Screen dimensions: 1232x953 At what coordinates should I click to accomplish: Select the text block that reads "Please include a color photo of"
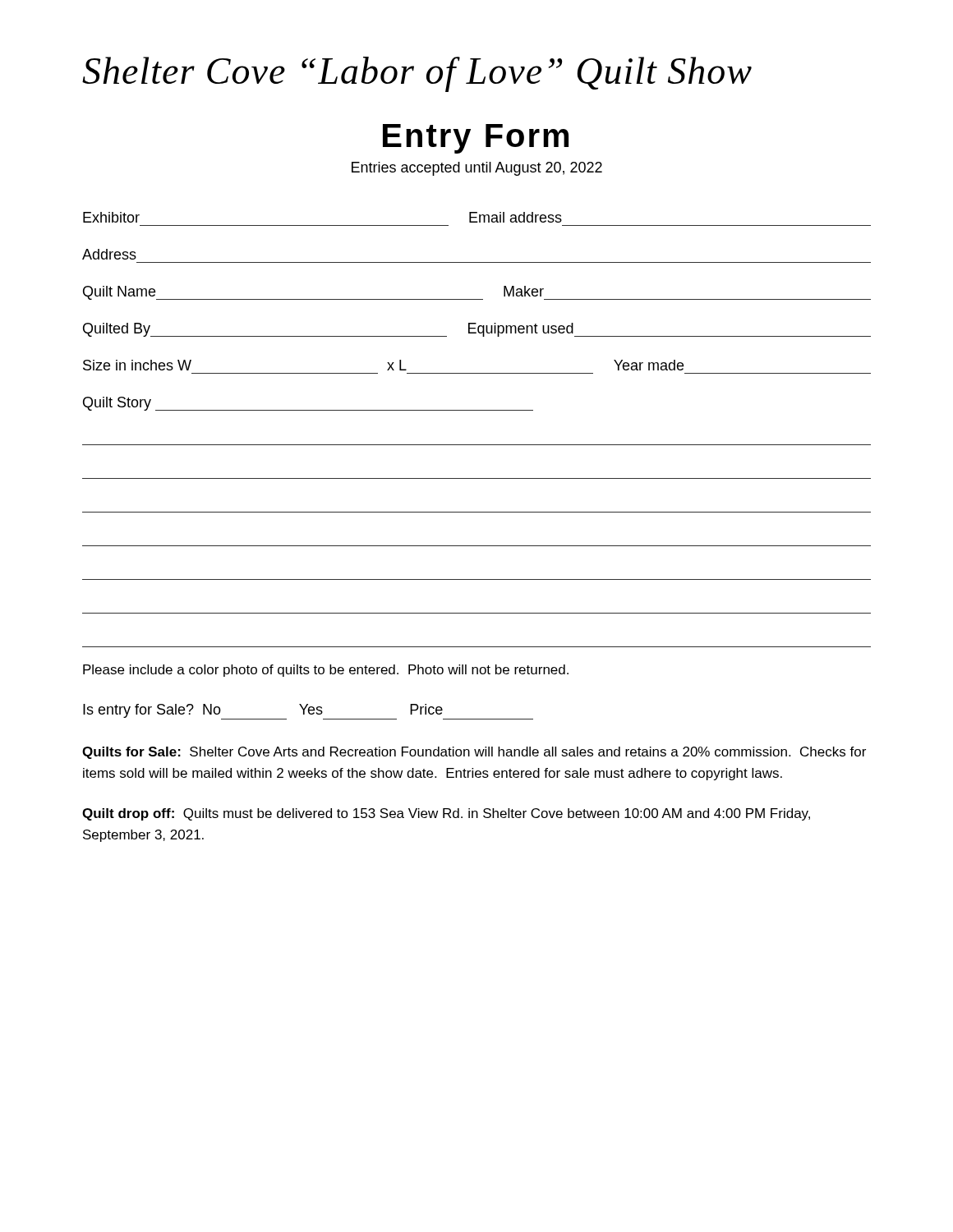coord(476,670)
